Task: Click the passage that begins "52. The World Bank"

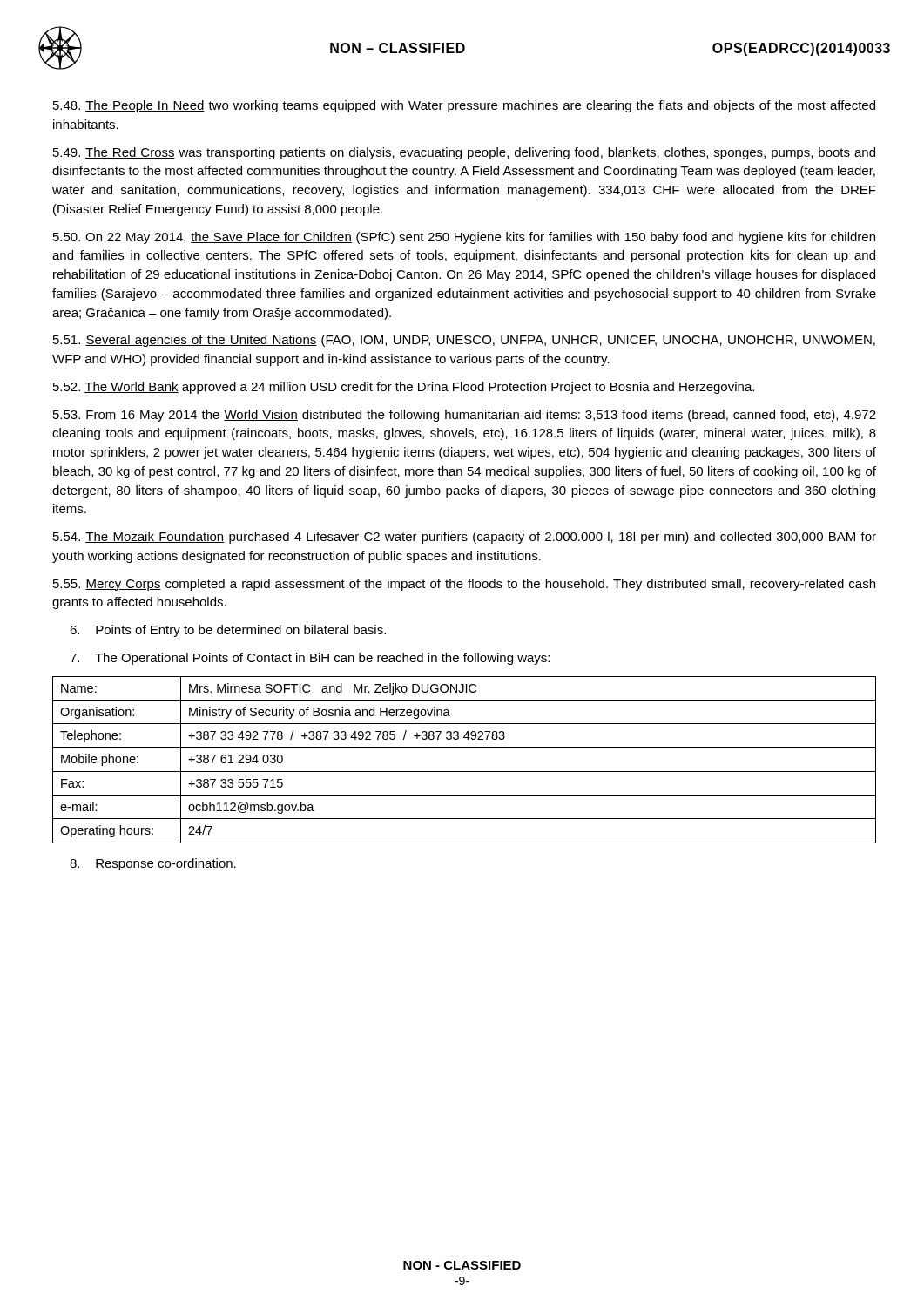Action: pos(404,386)
